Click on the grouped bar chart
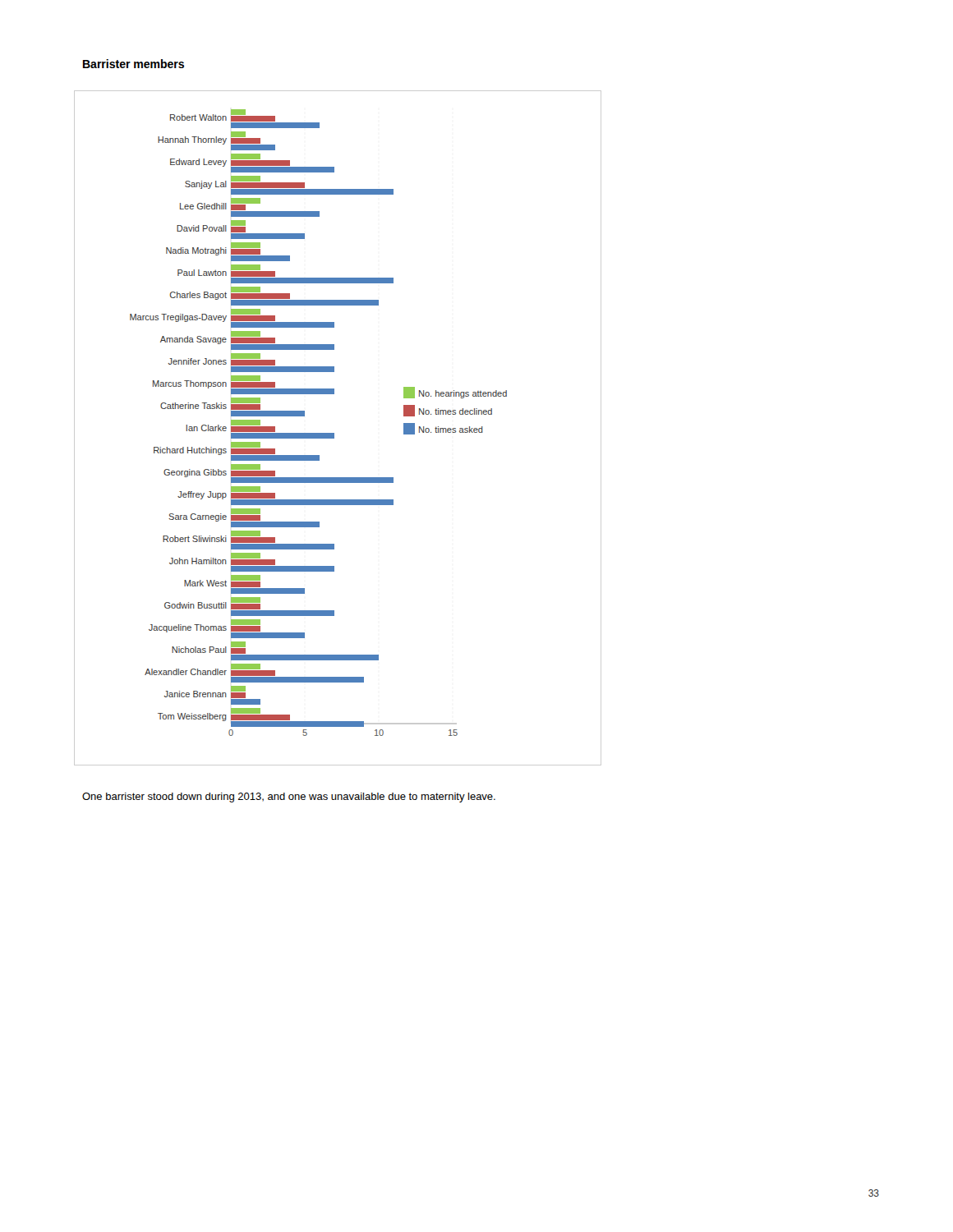The width and height of the screenshot is (953, 1232). [338, 428]
